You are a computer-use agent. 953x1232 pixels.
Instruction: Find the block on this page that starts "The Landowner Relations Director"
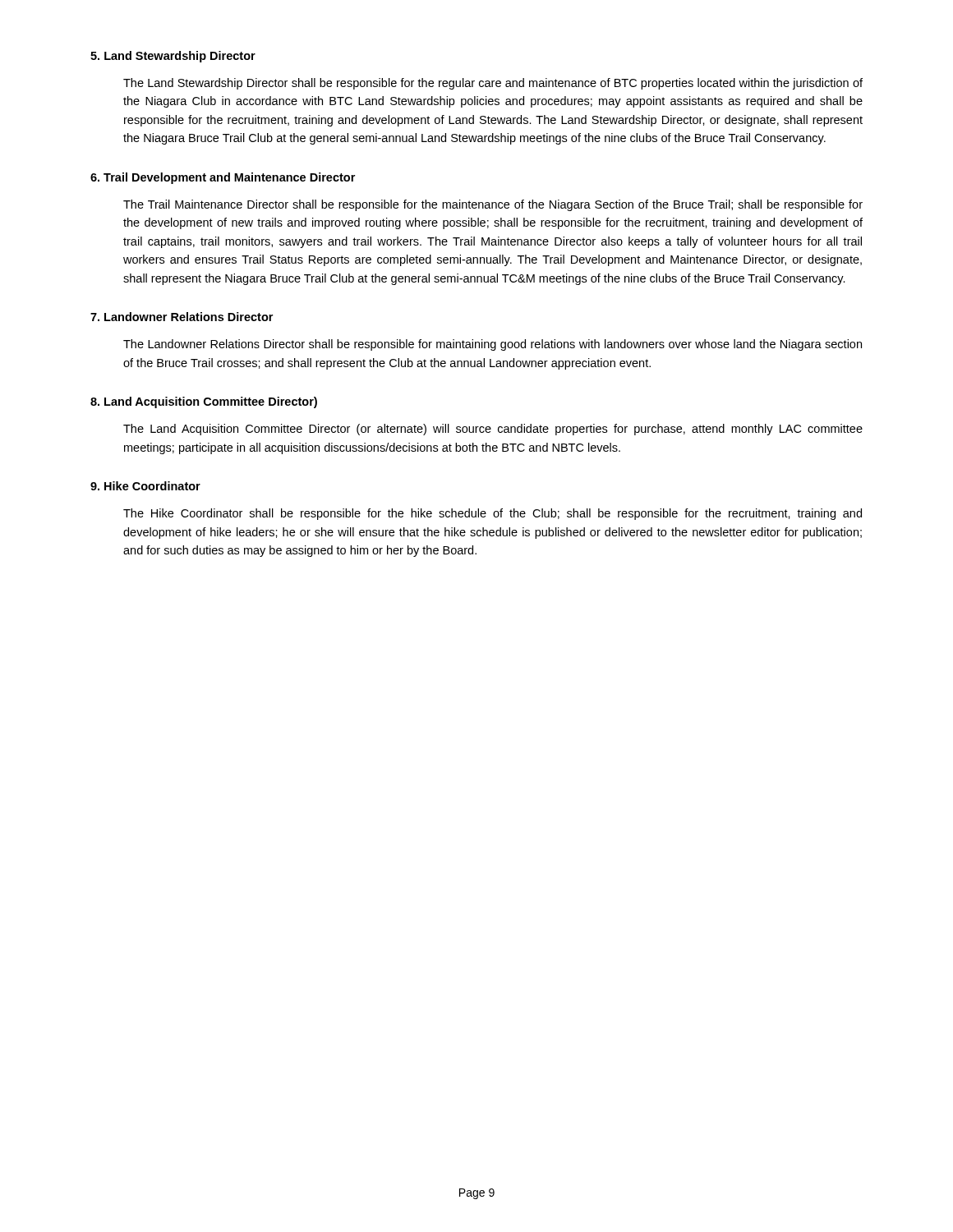pos(493,354)
